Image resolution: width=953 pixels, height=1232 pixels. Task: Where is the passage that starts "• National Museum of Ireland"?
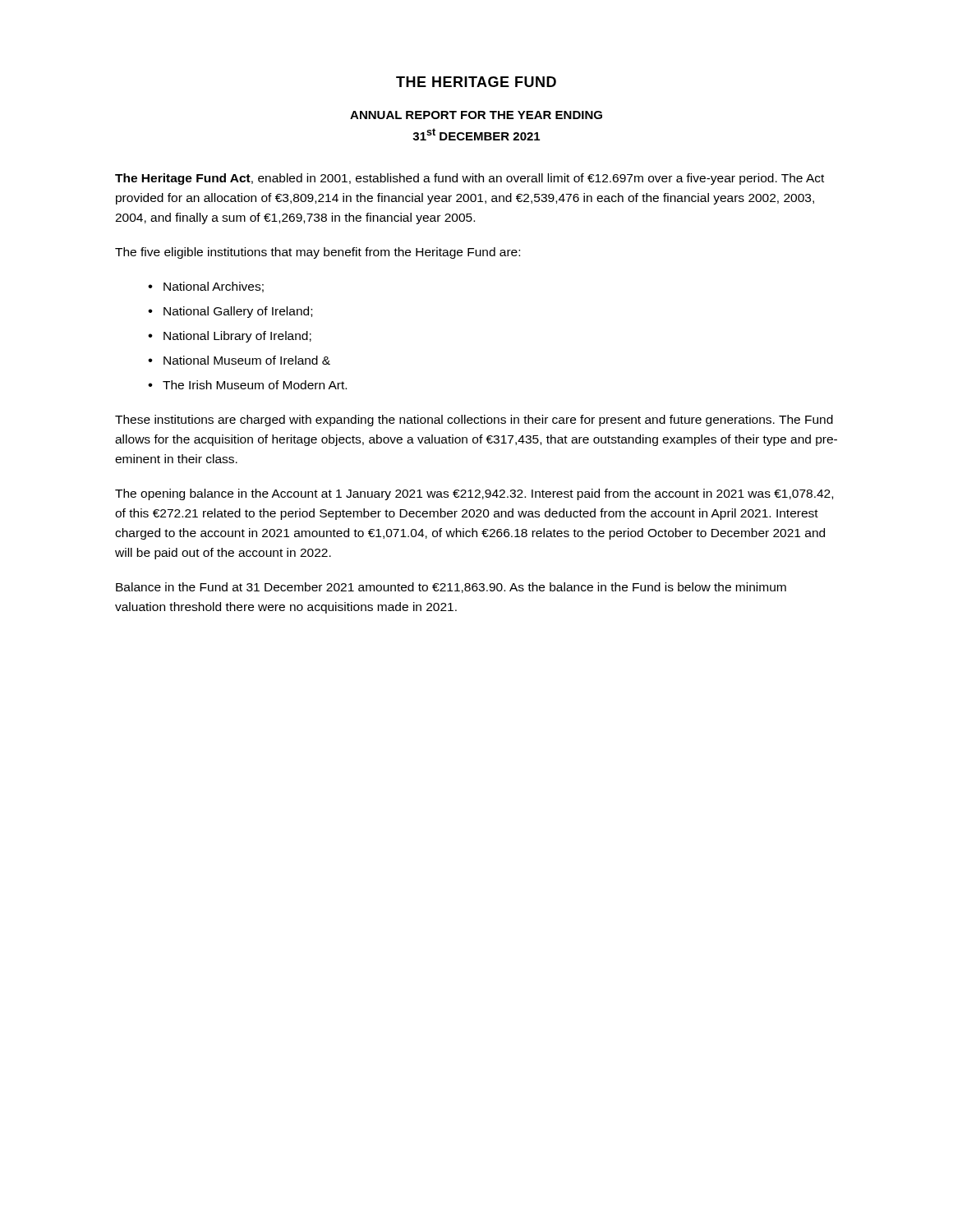tap(239, 361)
